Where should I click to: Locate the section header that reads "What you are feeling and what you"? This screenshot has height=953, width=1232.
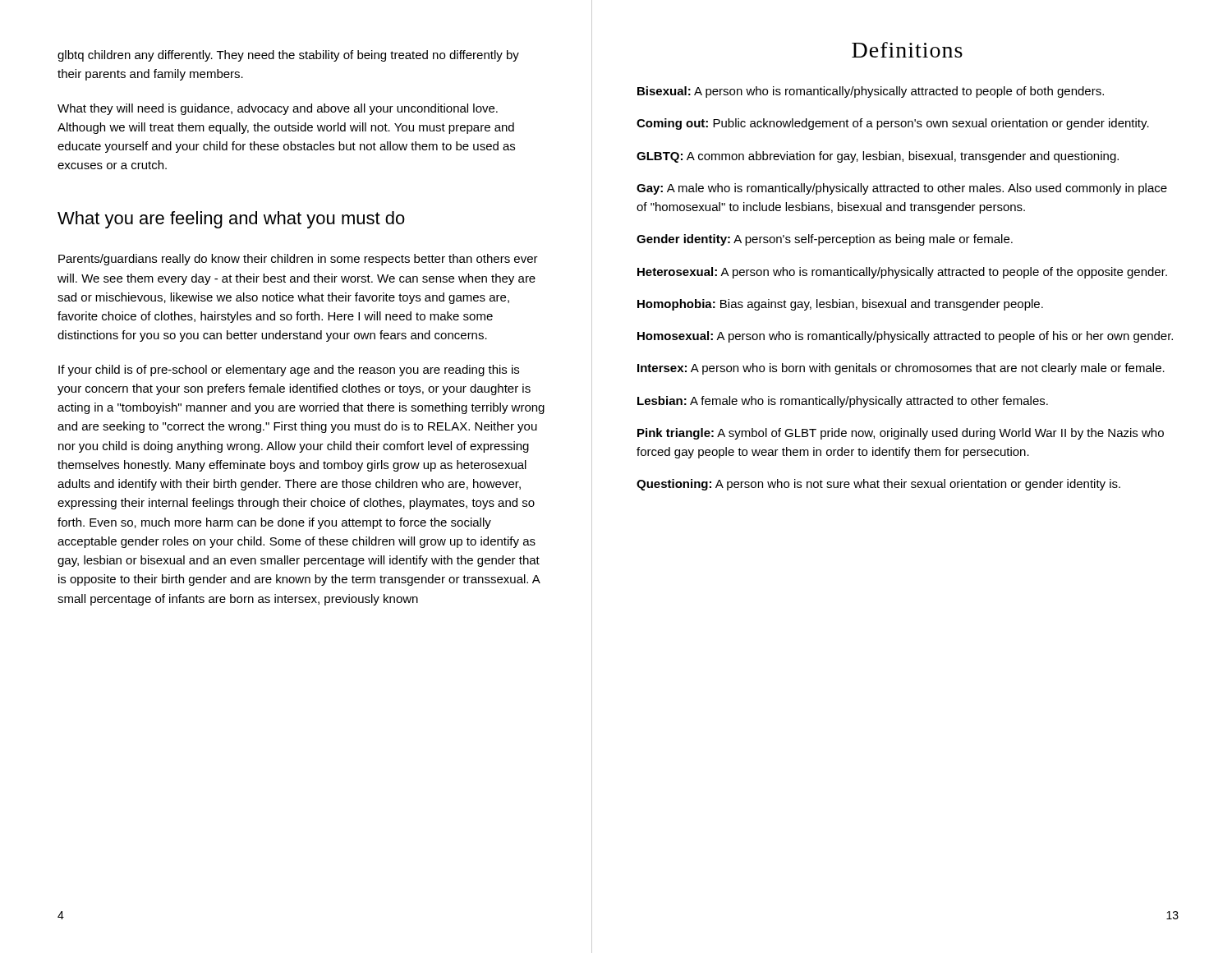click(302, 218)
